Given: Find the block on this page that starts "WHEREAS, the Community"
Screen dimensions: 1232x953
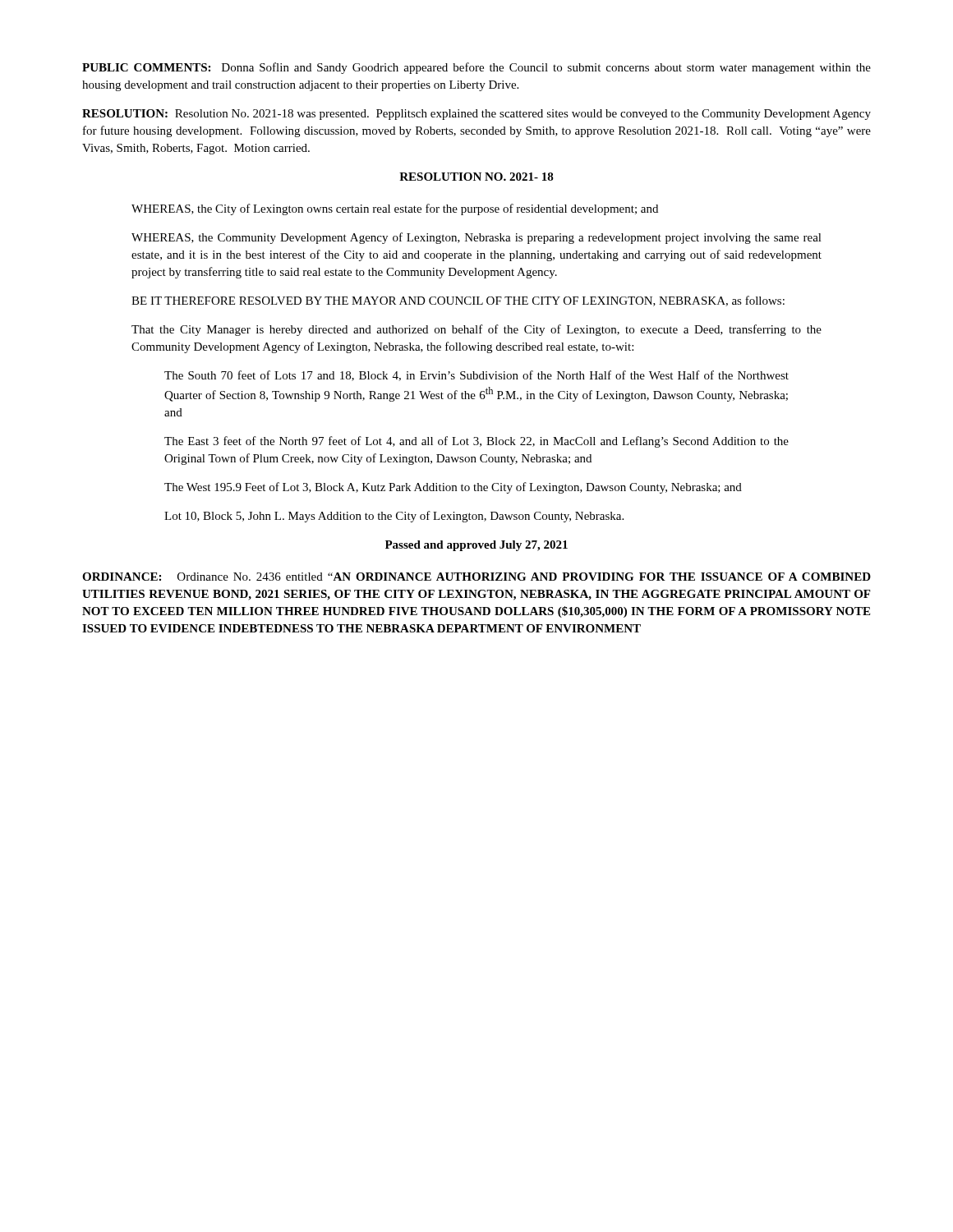Looking at the screenshot, I should click(476, 255).
